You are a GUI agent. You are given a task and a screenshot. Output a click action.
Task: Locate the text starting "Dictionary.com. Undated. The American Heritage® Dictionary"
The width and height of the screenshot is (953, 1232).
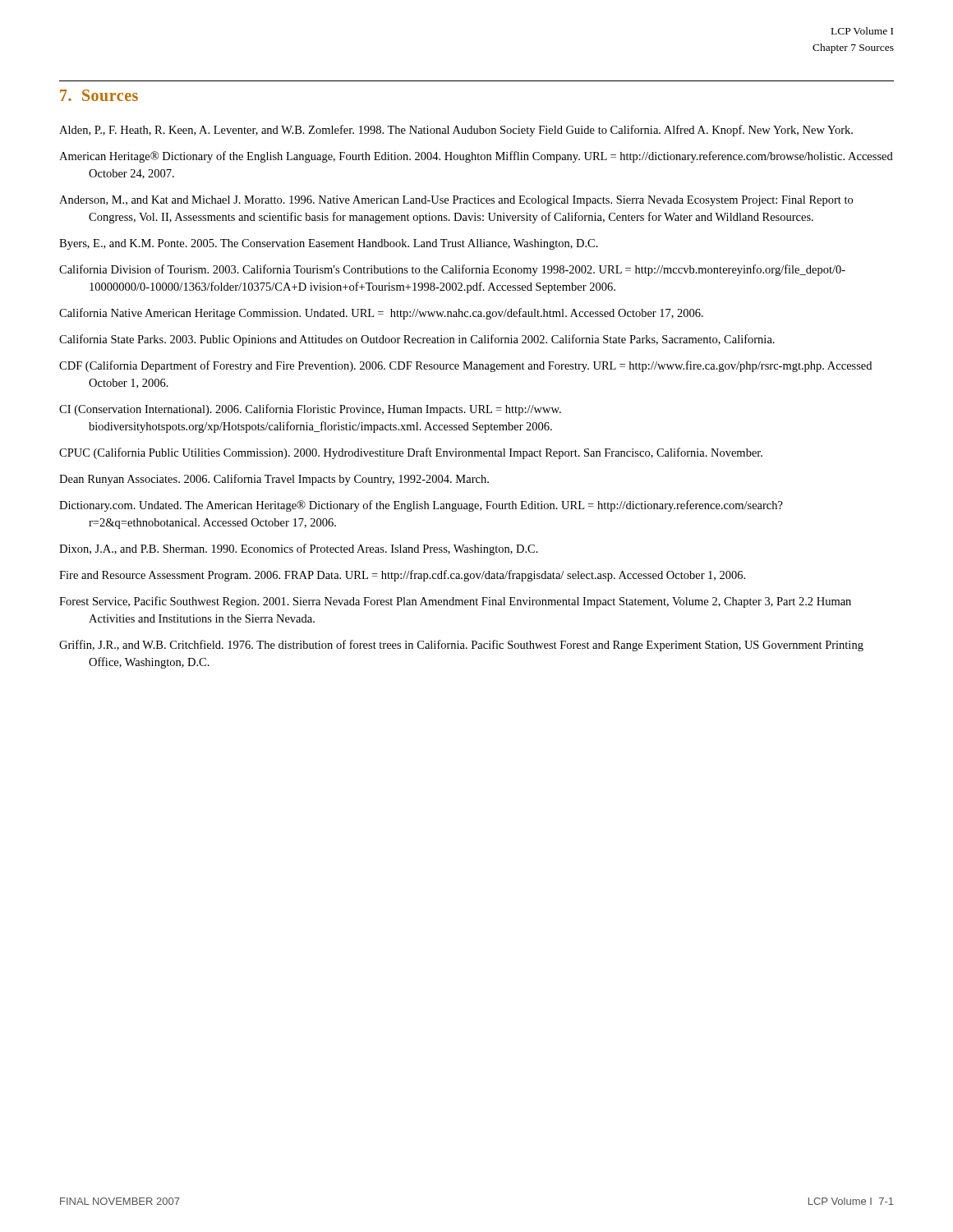pos(421,514)
